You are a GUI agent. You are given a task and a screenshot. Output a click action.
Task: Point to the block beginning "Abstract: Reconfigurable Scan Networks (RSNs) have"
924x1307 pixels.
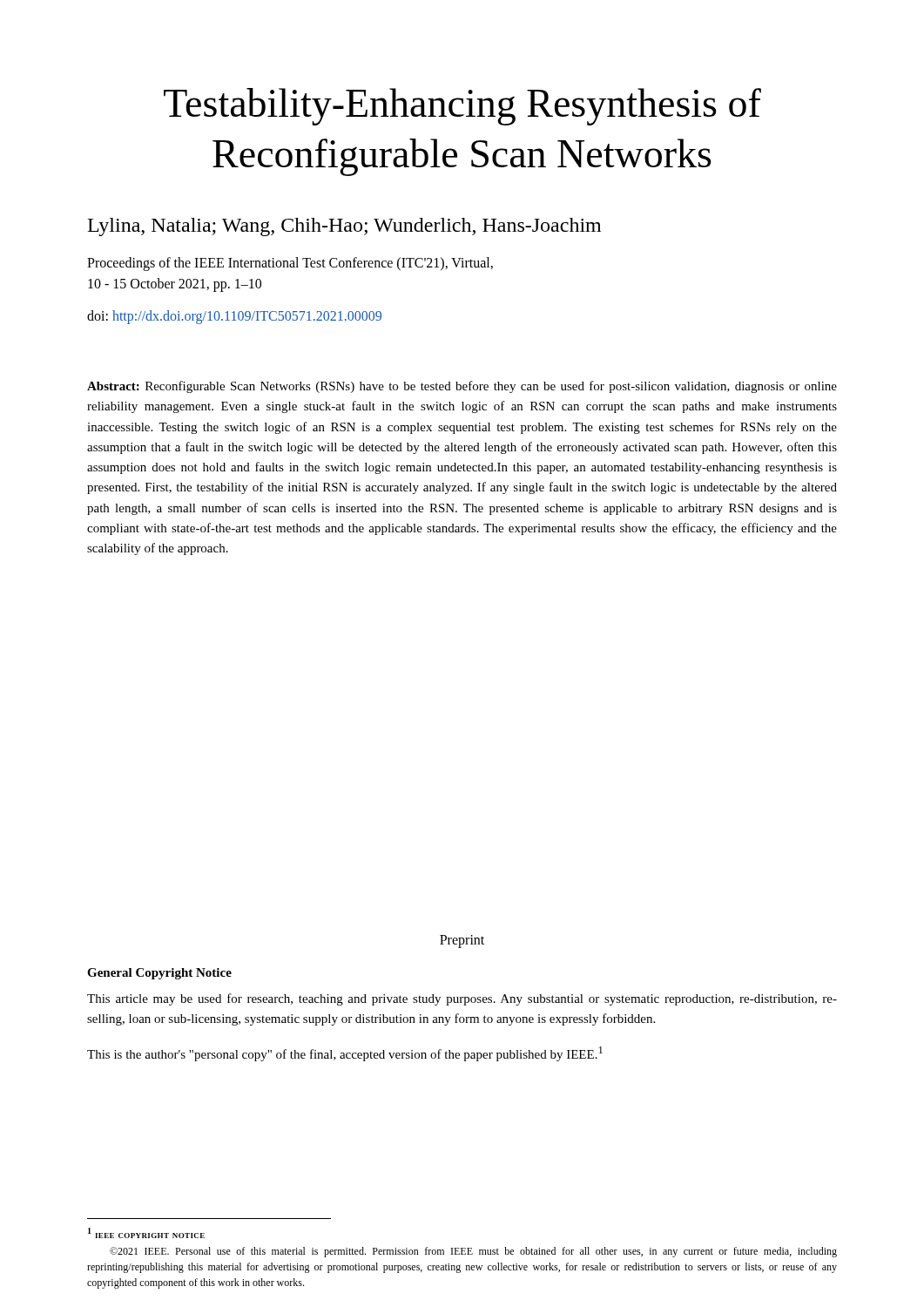coord(462,468)
